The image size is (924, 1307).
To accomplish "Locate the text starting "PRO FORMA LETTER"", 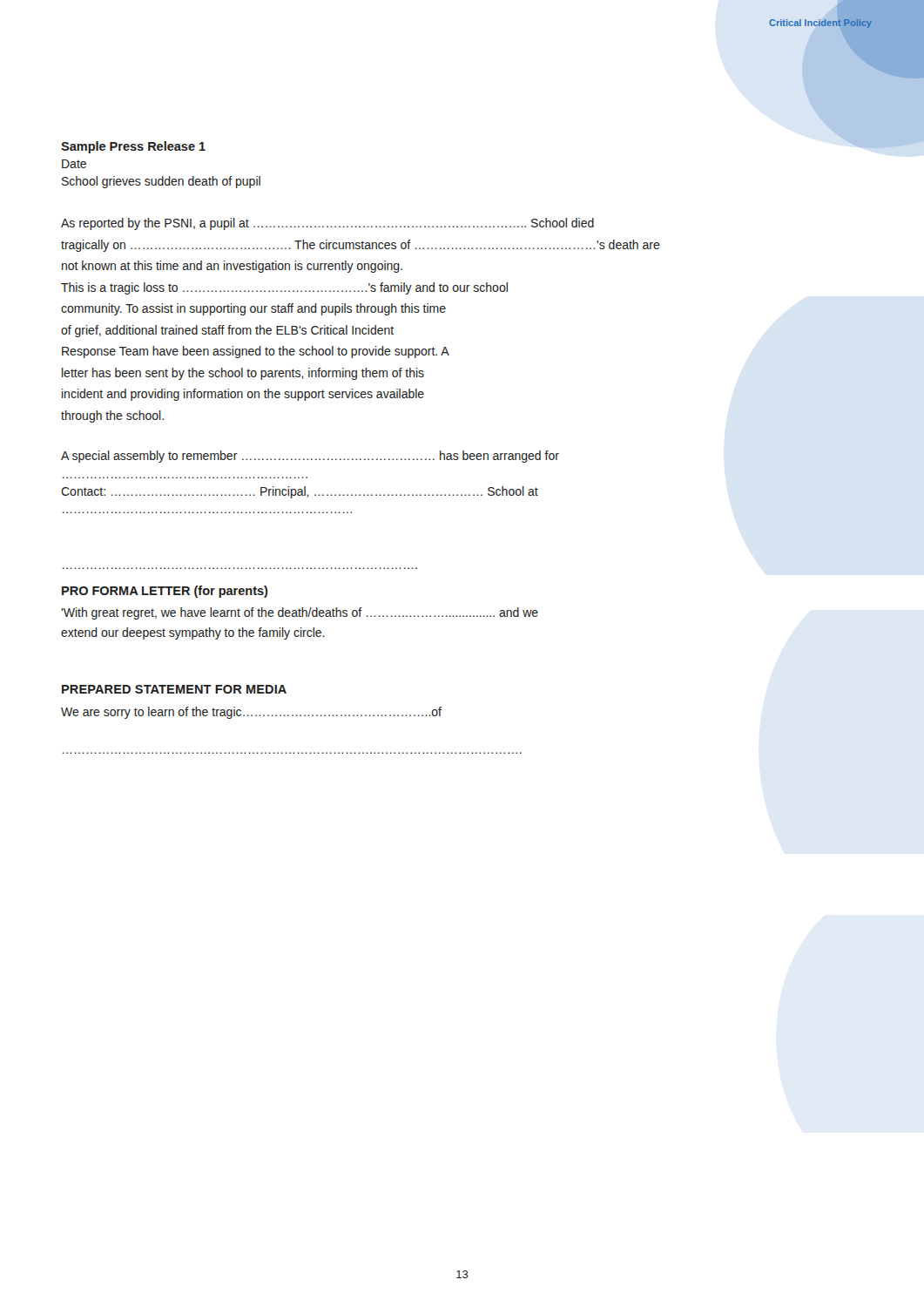I will [x=165, y=590].
